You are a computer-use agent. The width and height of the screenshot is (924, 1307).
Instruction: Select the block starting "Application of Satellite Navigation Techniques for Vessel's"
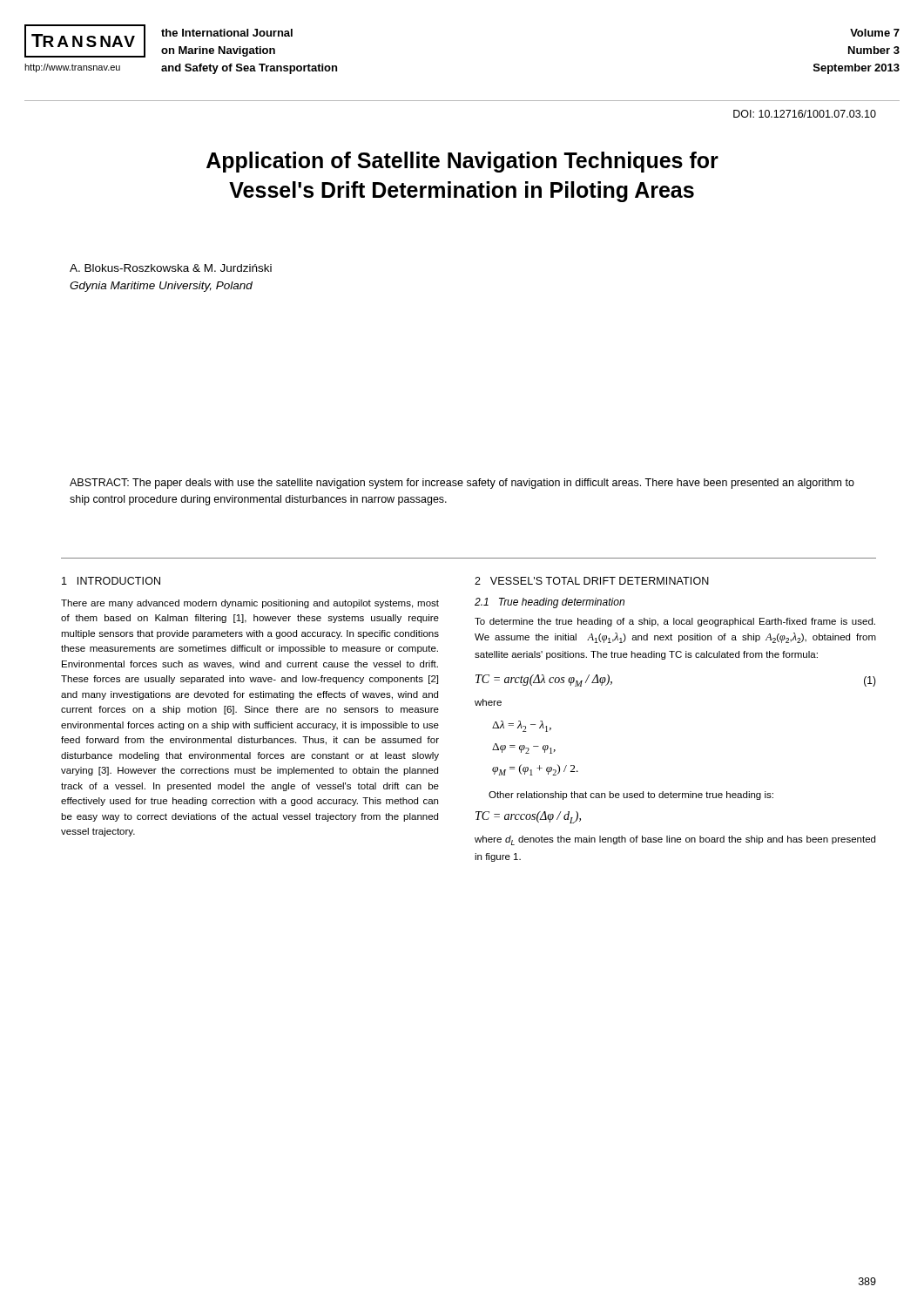pos(462,175)
